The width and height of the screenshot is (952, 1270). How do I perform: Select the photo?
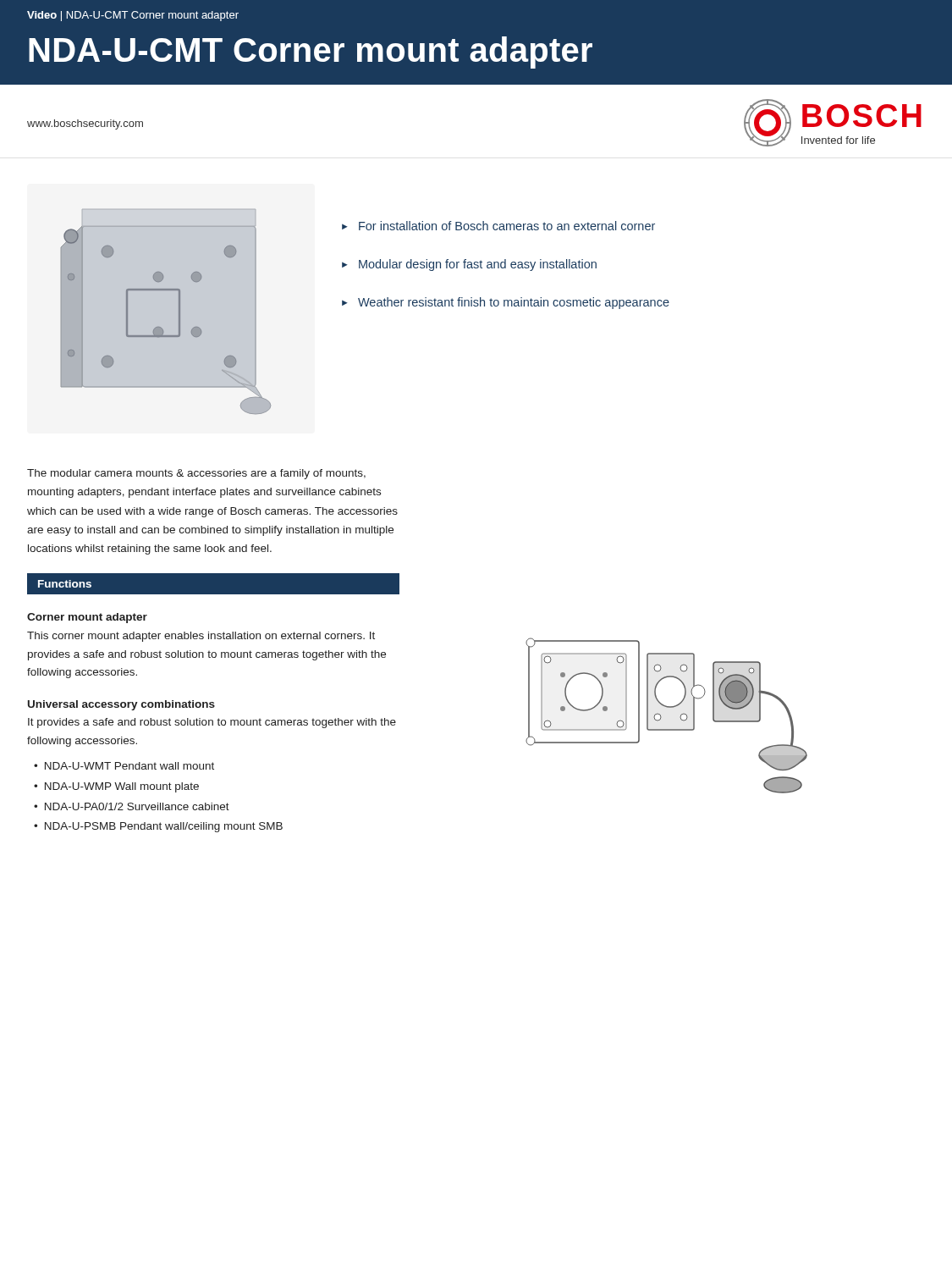pos(171,310)
